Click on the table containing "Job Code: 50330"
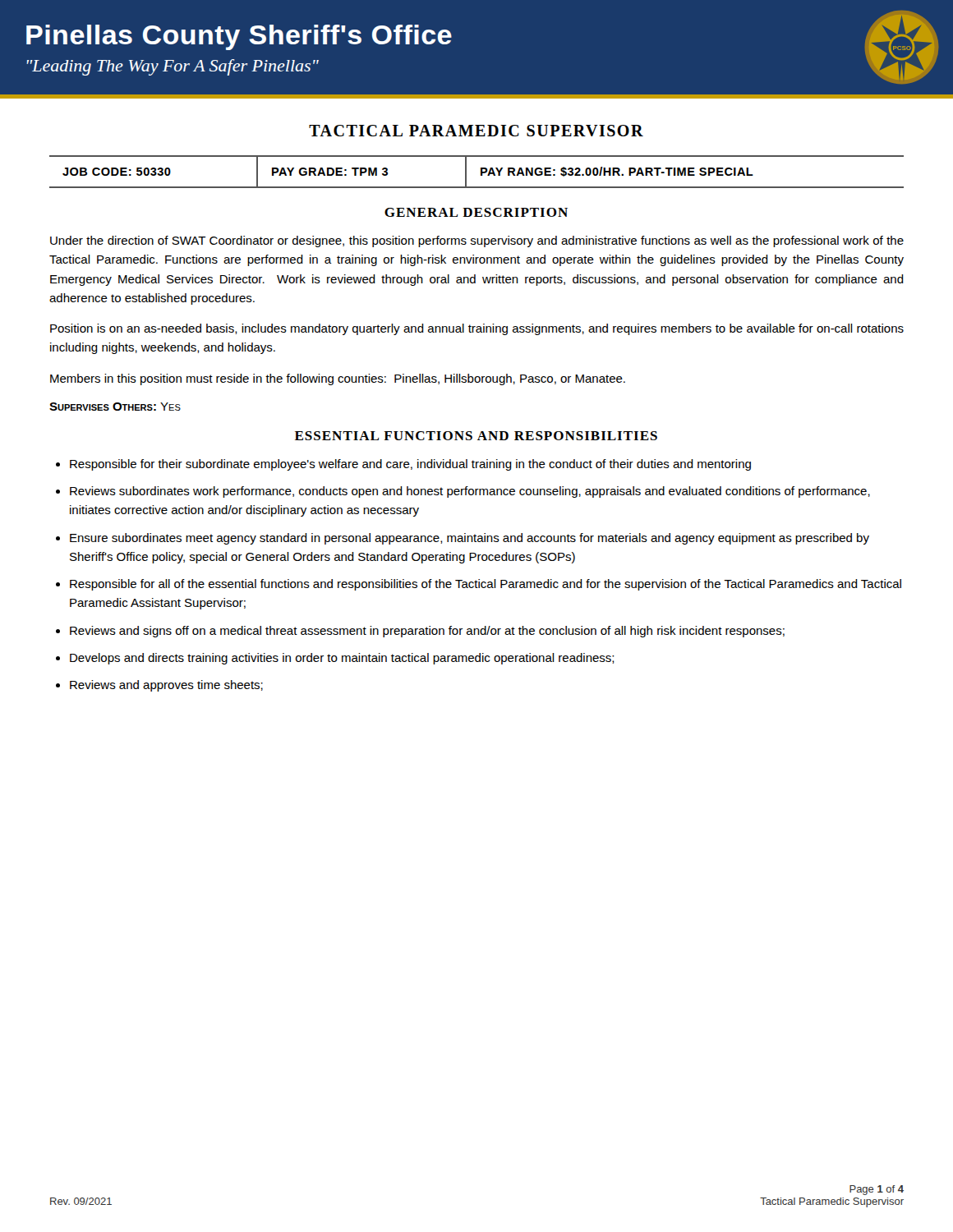Image resolution: width=953 pixels, height=1232 pixels. click(476, 172)
